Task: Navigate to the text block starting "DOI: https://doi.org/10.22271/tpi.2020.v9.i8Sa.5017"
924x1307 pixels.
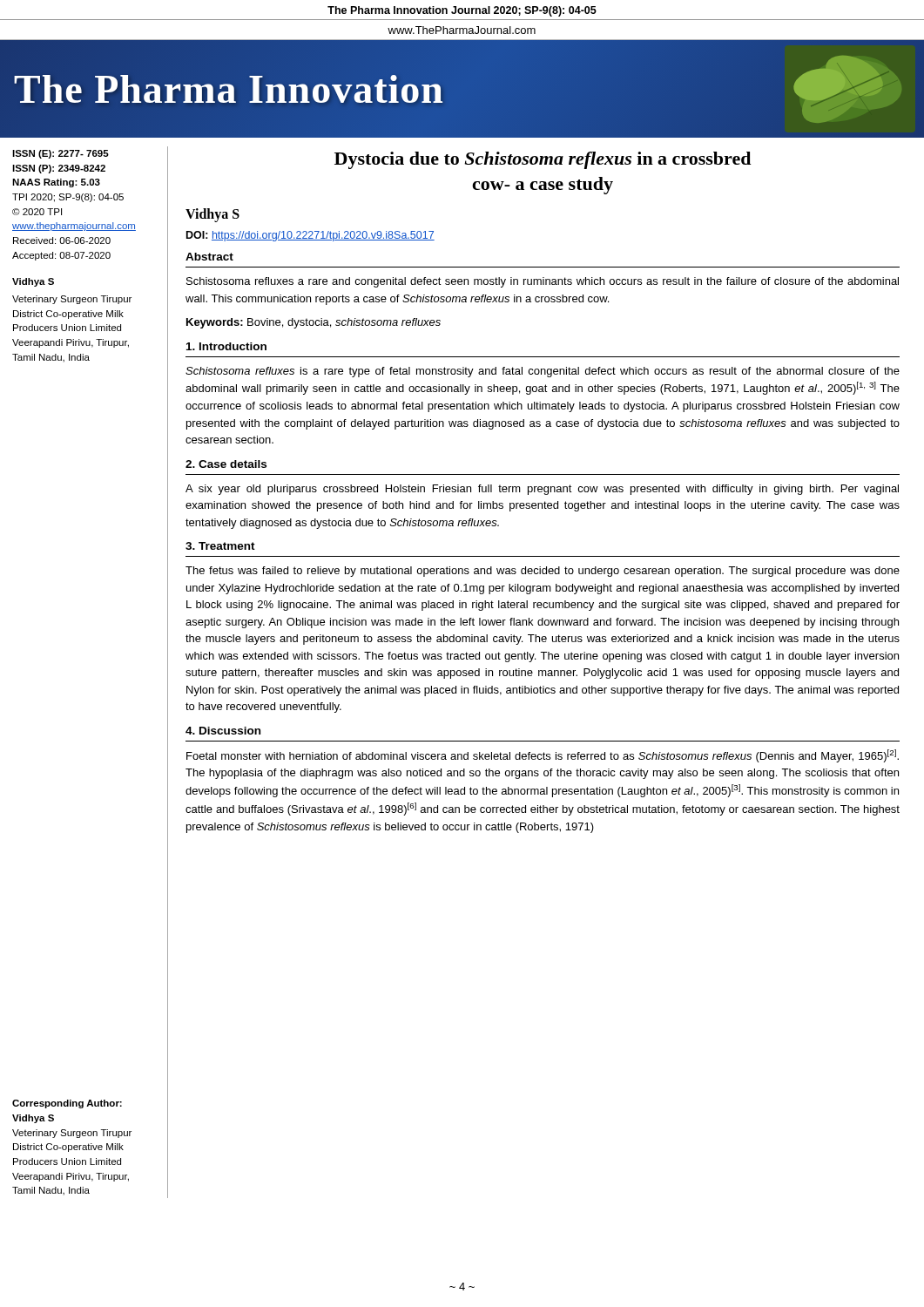Action: (x=310, y=235)
